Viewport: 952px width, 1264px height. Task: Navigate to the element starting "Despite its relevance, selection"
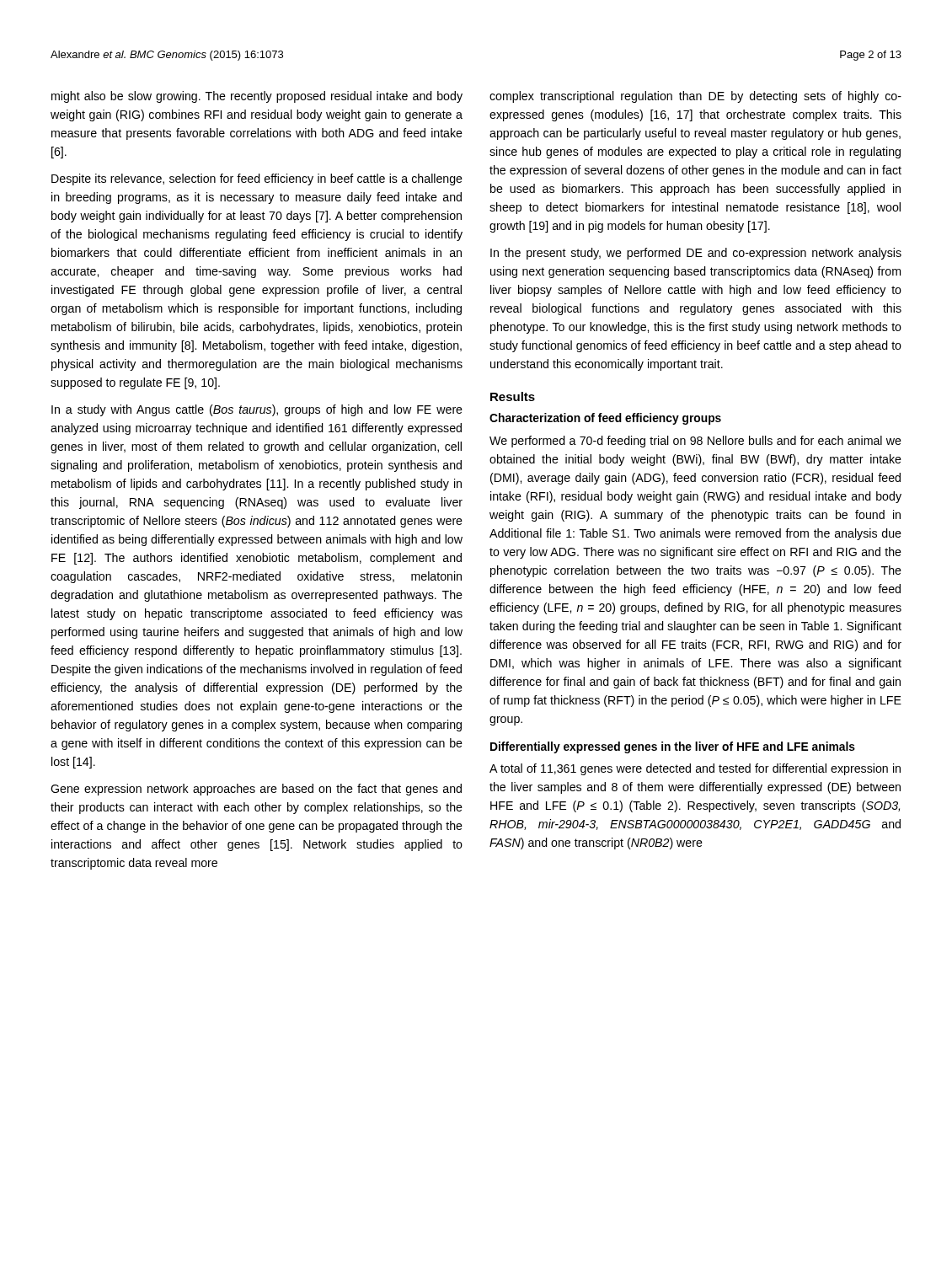point(257,281)
